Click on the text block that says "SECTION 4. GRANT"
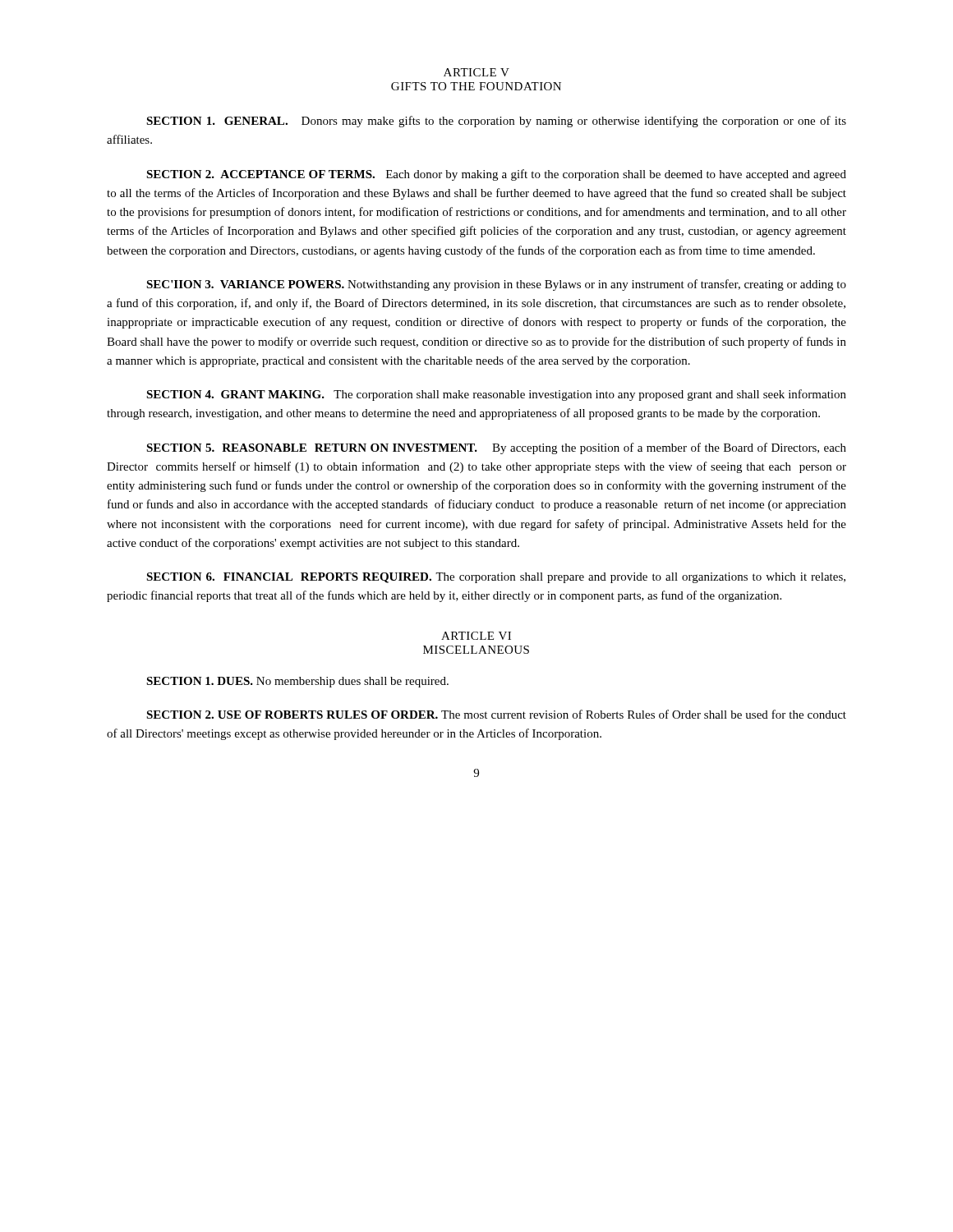Viewport: 953px width, 1232px height. coord(476,404)
